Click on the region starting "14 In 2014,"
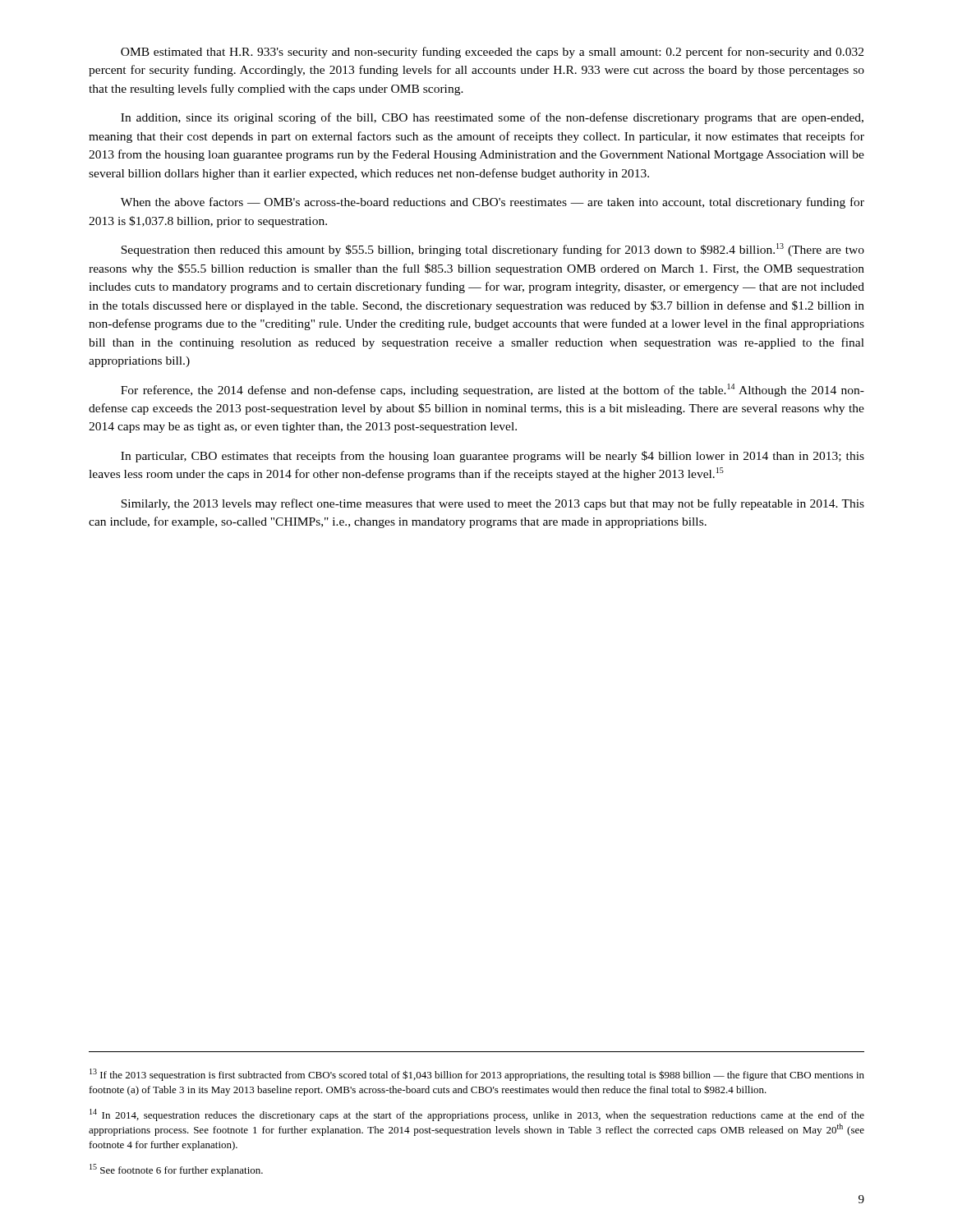Viewport: 953px width, 1232px height. [x=476, y=1130]
